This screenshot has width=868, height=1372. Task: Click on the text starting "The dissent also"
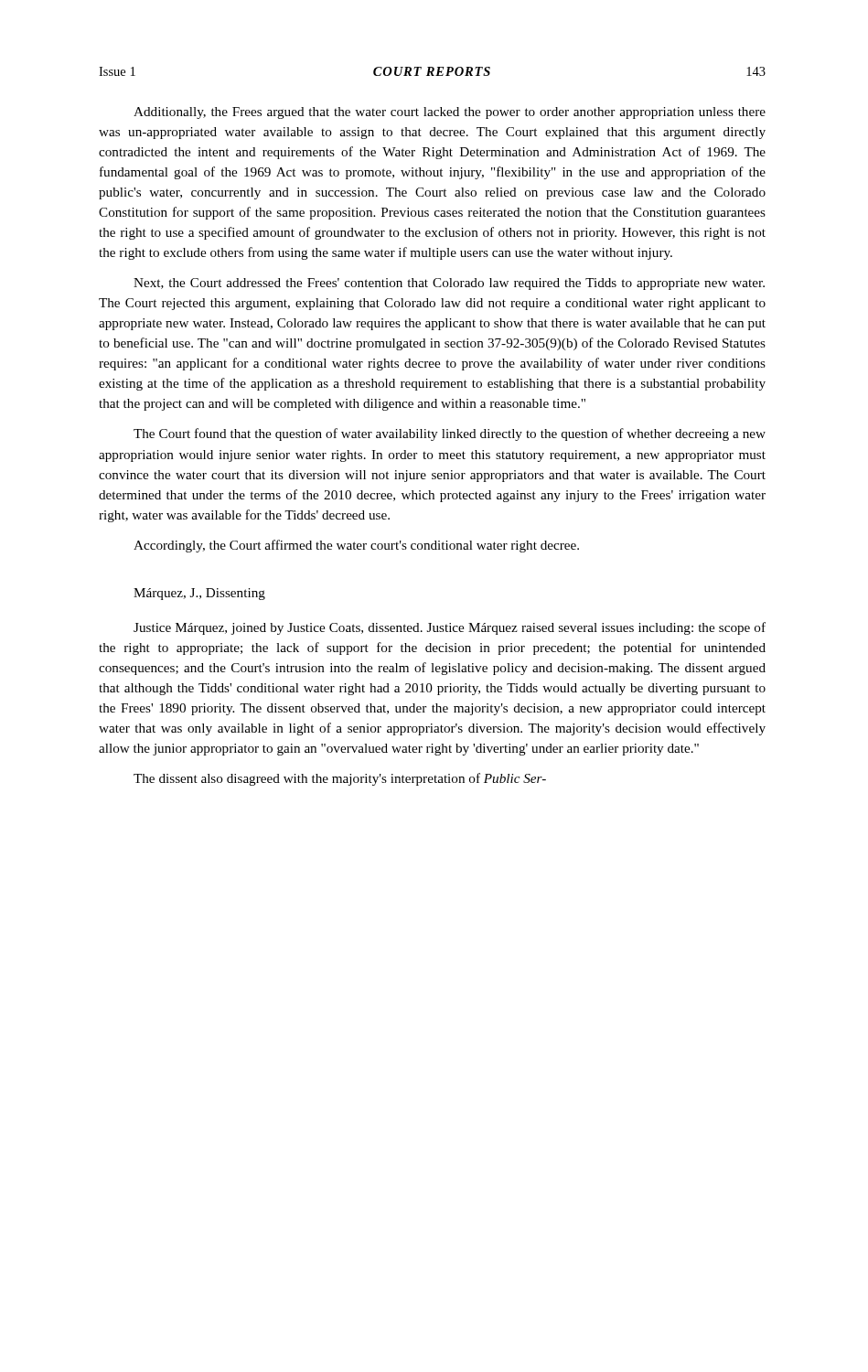click(x=340, y=778)
